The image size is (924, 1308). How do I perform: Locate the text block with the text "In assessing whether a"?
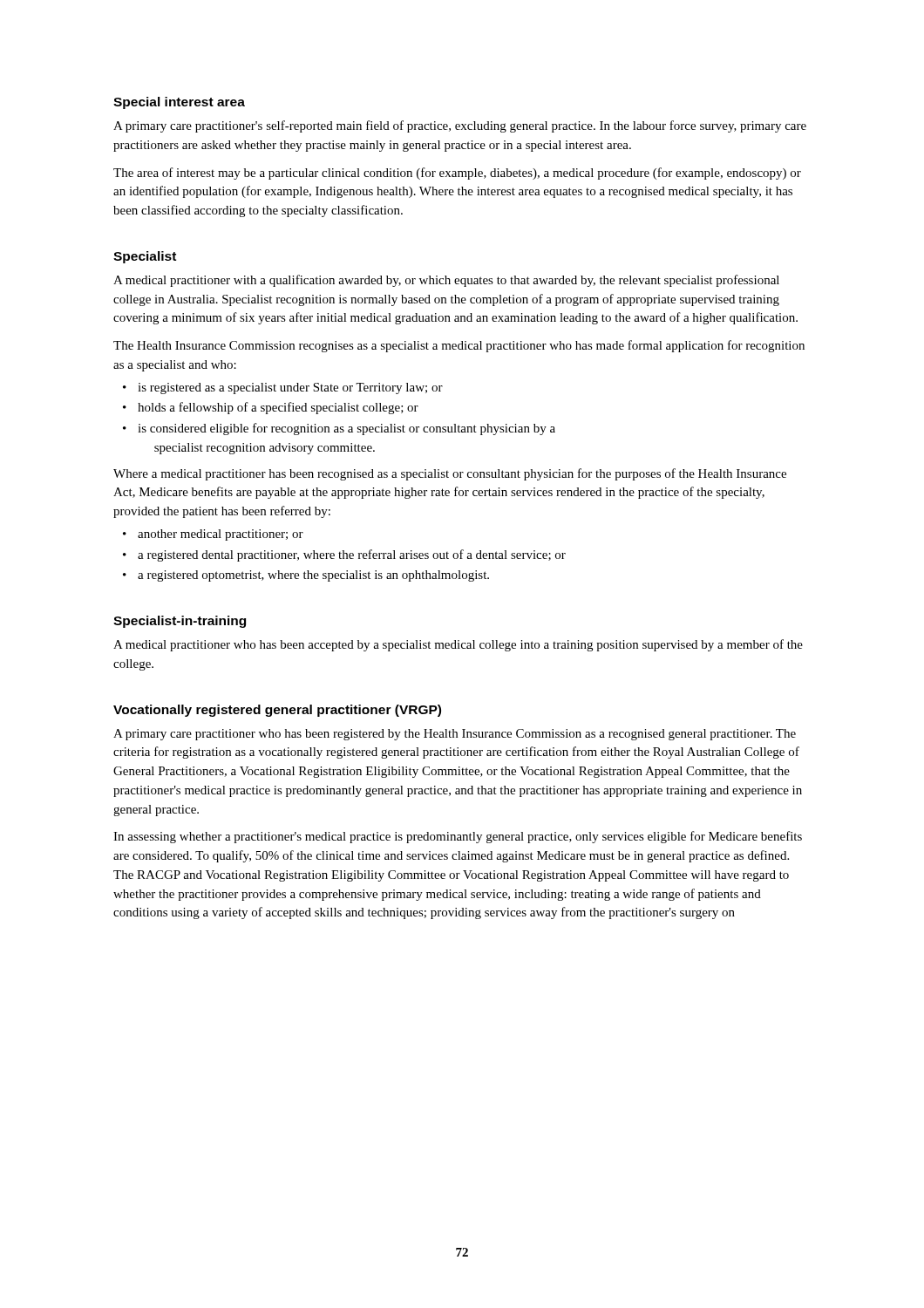point(458,874)
